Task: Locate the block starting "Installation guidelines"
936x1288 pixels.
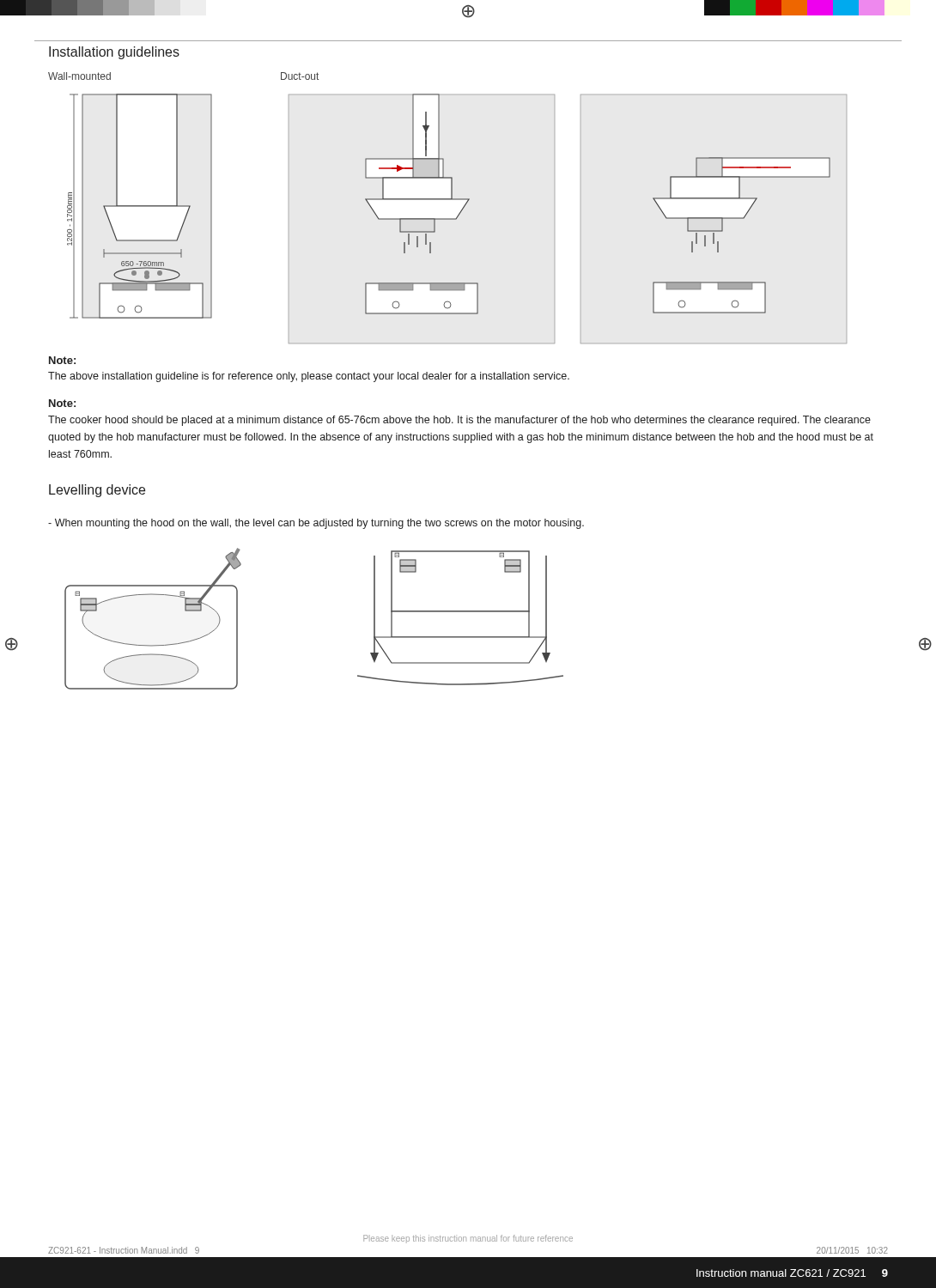Action: (x=114, y=52)
